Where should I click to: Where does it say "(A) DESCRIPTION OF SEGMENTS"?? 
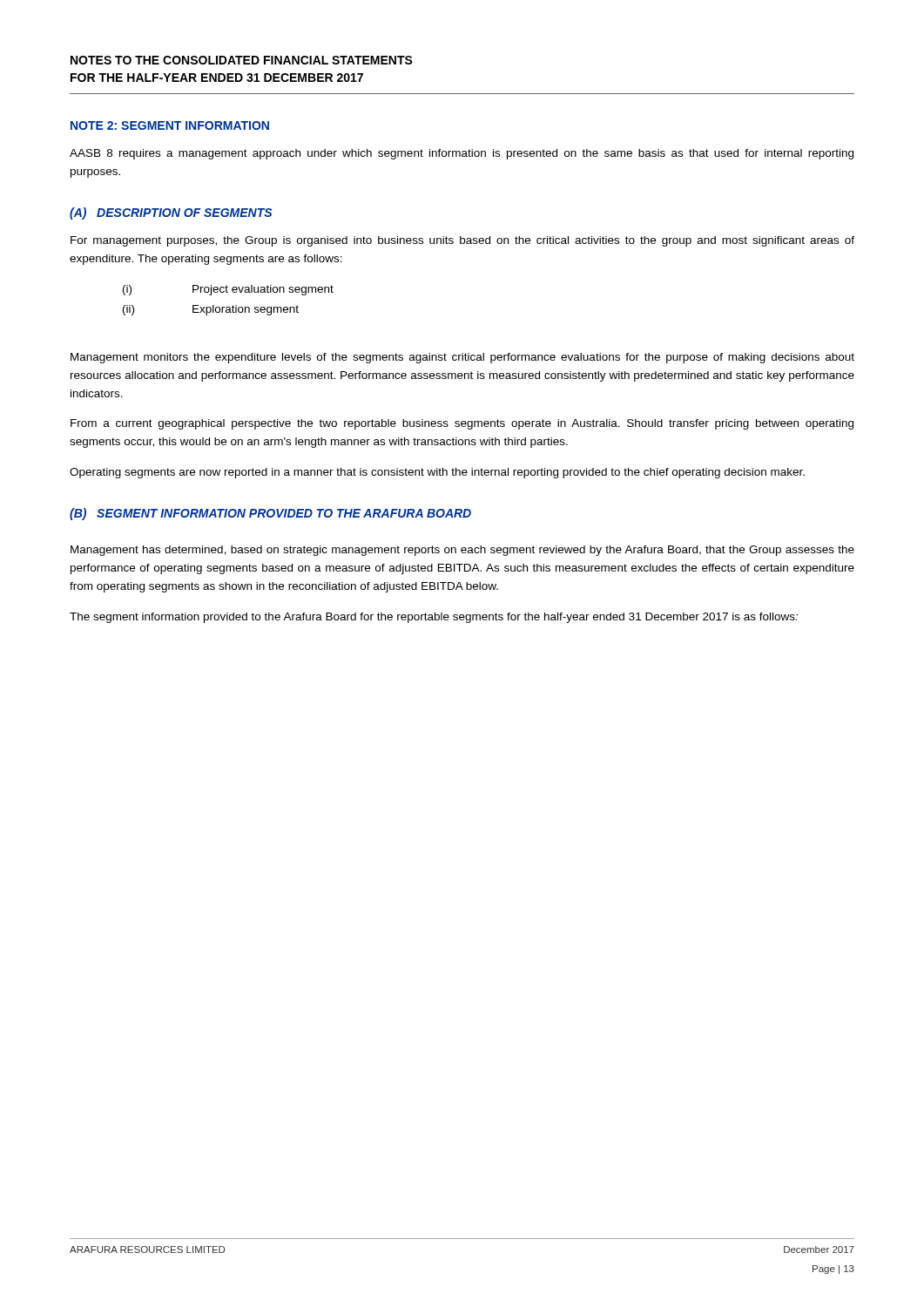[171, 213]
